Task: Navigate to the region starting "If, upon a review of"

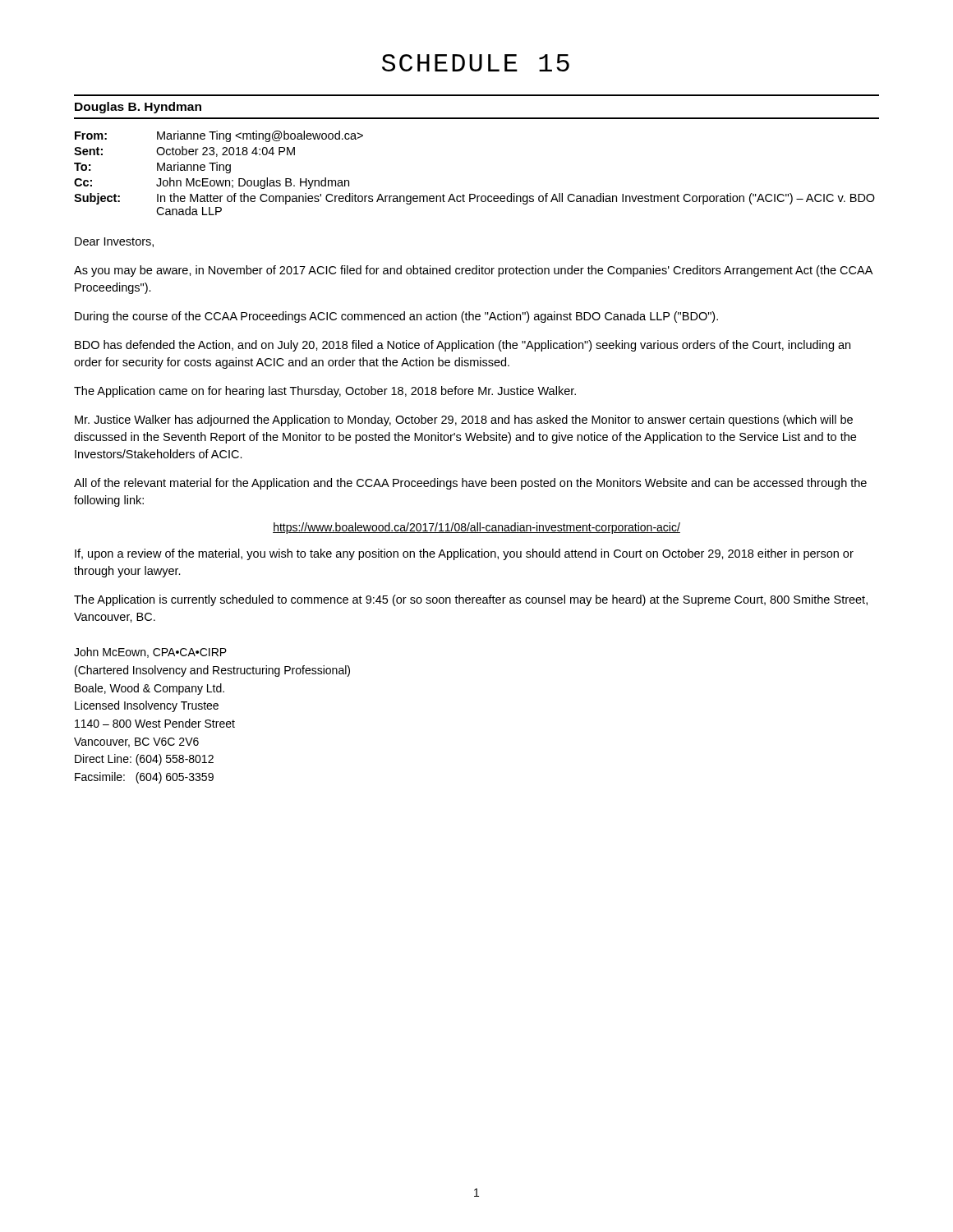Action: point(464,562)
